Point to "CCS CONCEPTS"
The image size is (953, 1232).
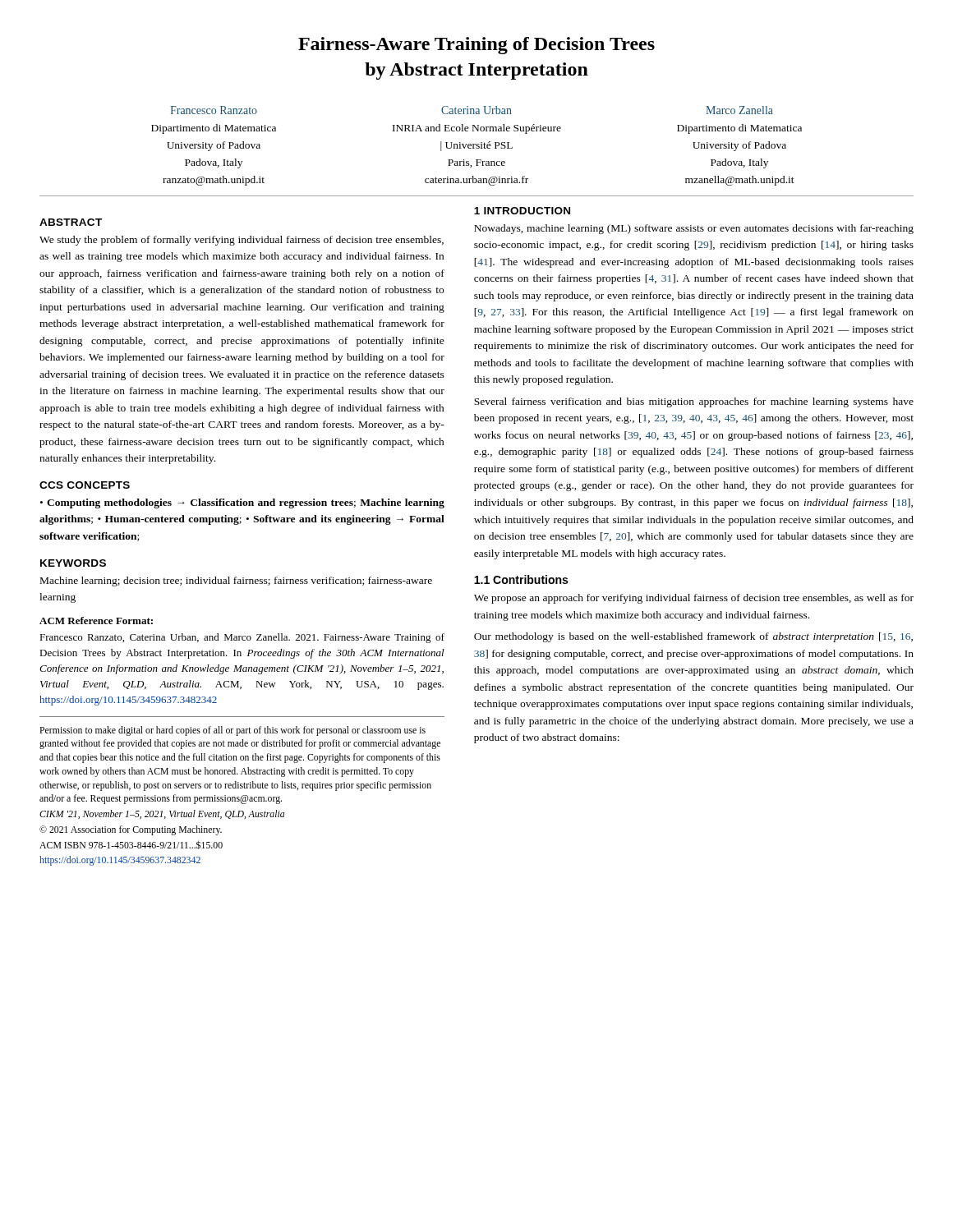[x=85, y=485]
